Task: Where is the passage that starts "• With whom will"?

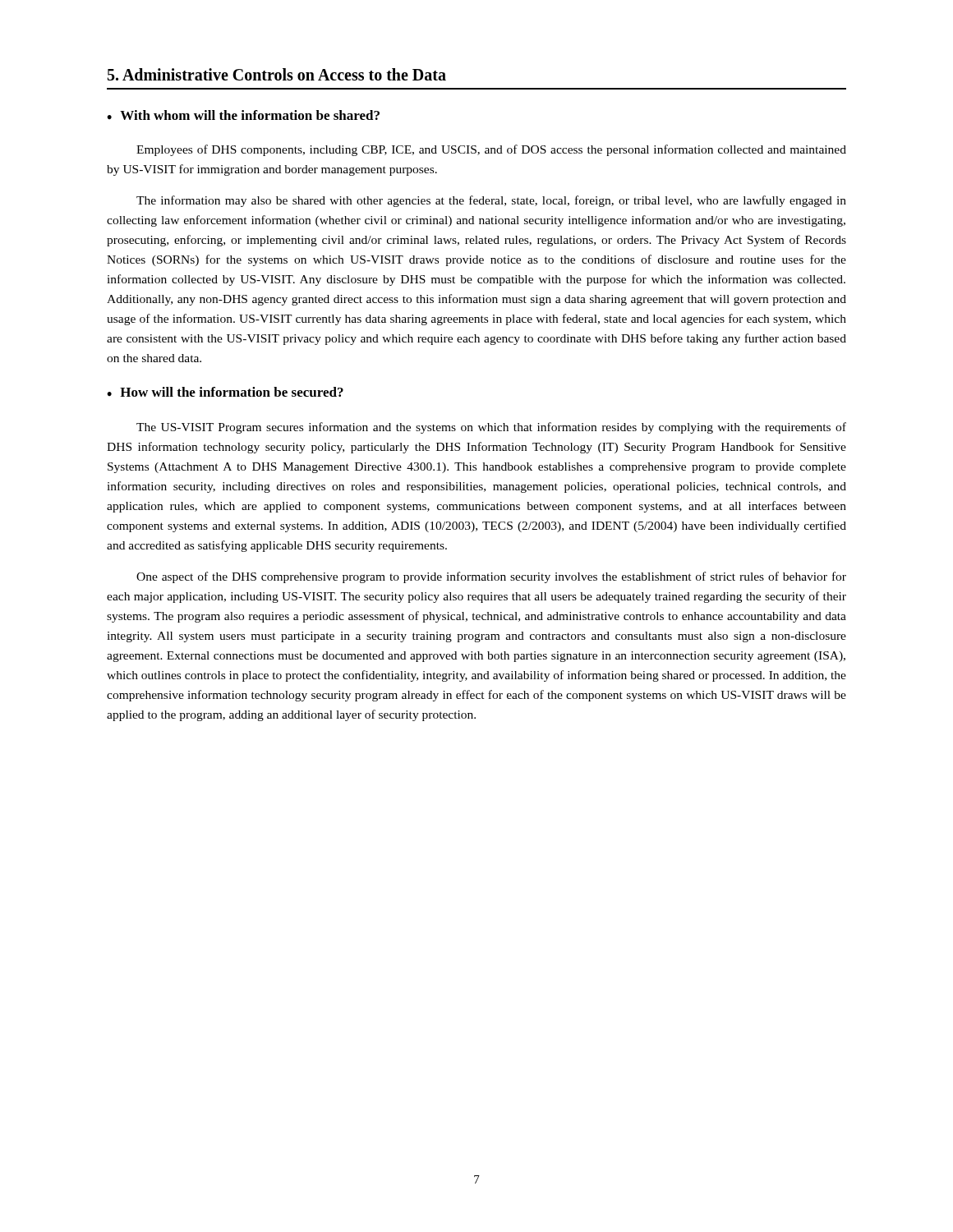Action: (243, 115)
